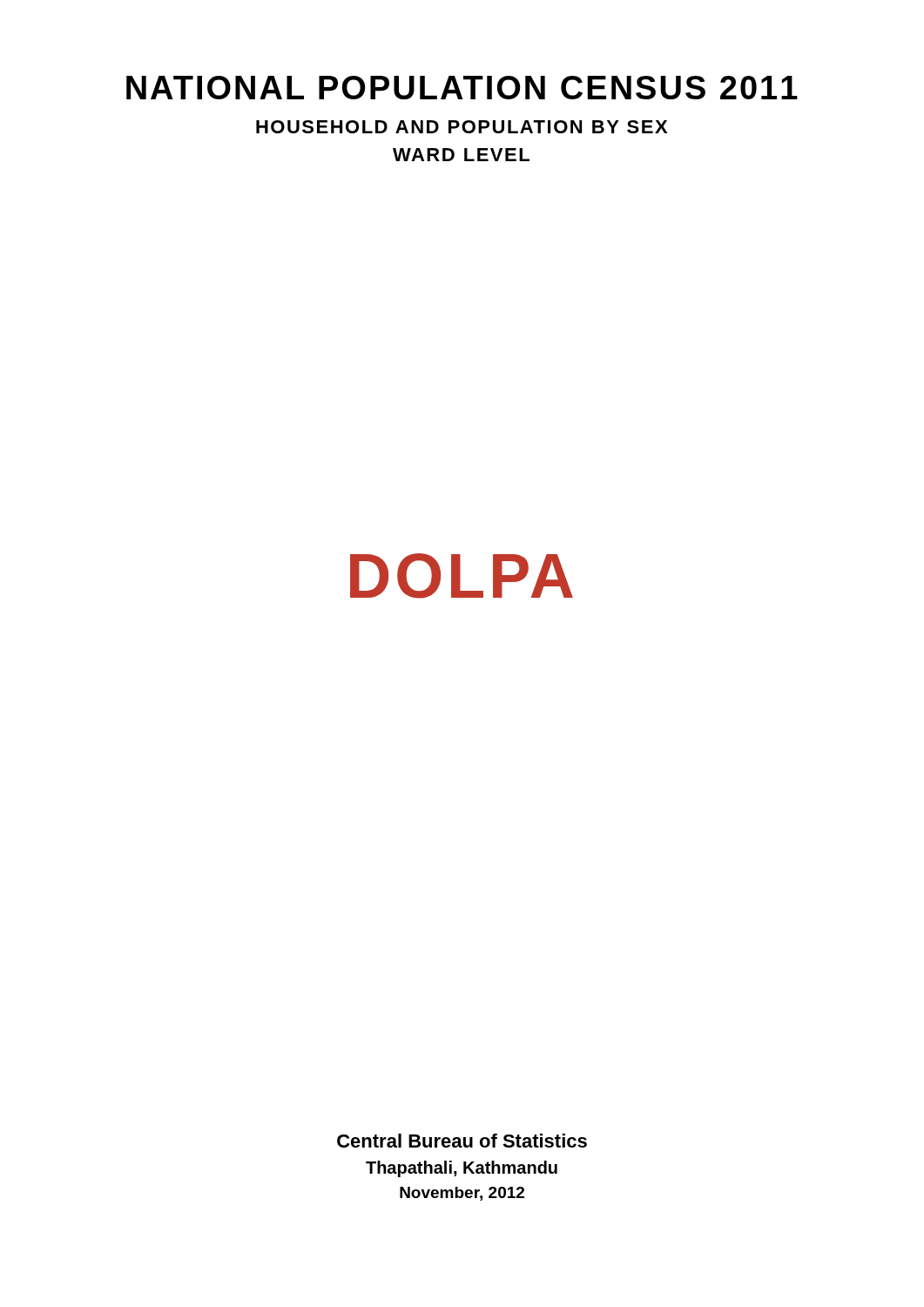The width and height of the screenshot is (924, 1307).
Task: Select the title with the text "NATIONAL POPULATION CENSUS 2011"
Action: [462, 88]
